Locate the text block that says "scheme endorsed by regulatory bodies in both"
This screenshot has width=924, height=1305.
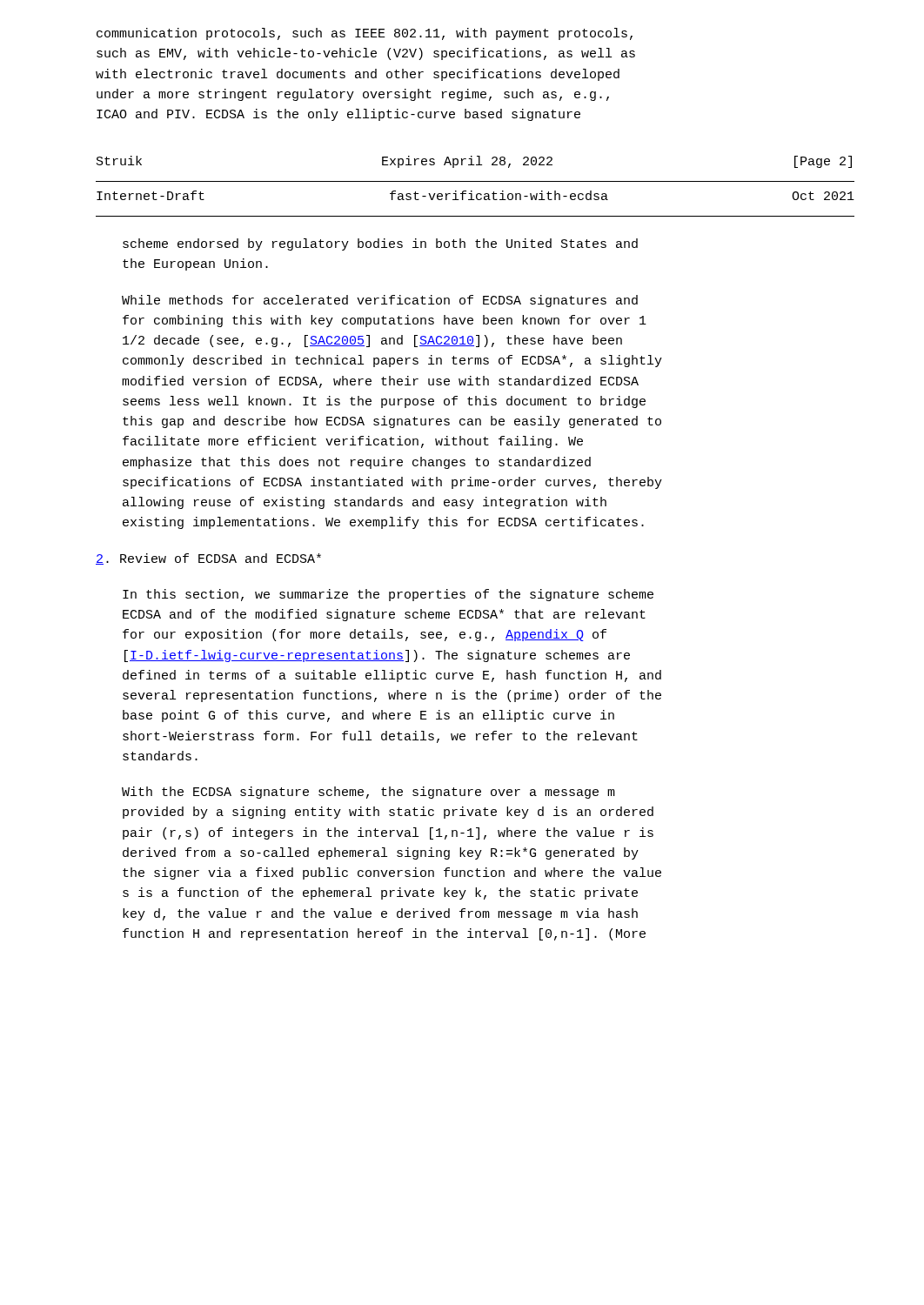380,255
